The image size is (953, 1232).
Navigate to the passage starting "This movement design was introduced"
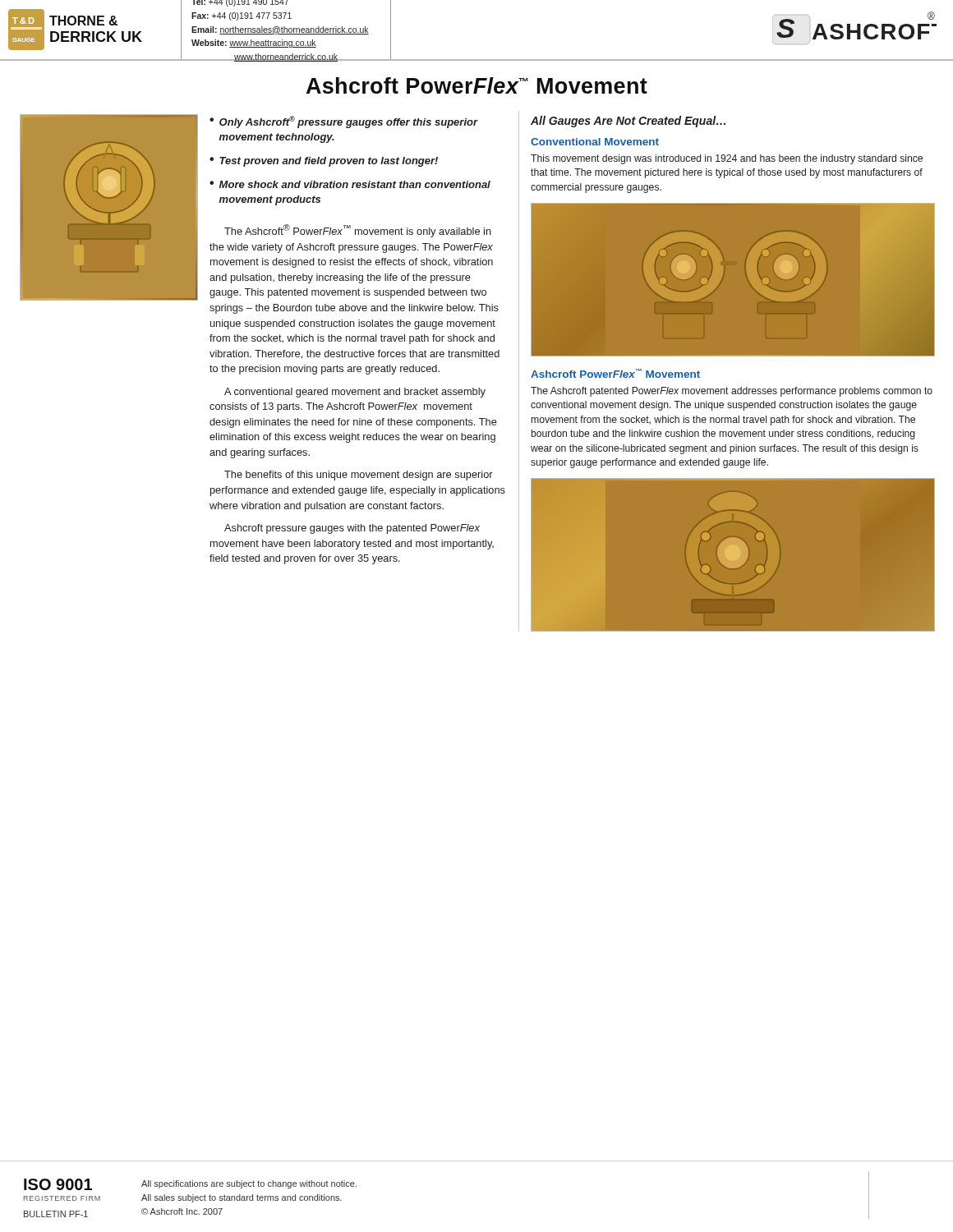coord(727,173)
